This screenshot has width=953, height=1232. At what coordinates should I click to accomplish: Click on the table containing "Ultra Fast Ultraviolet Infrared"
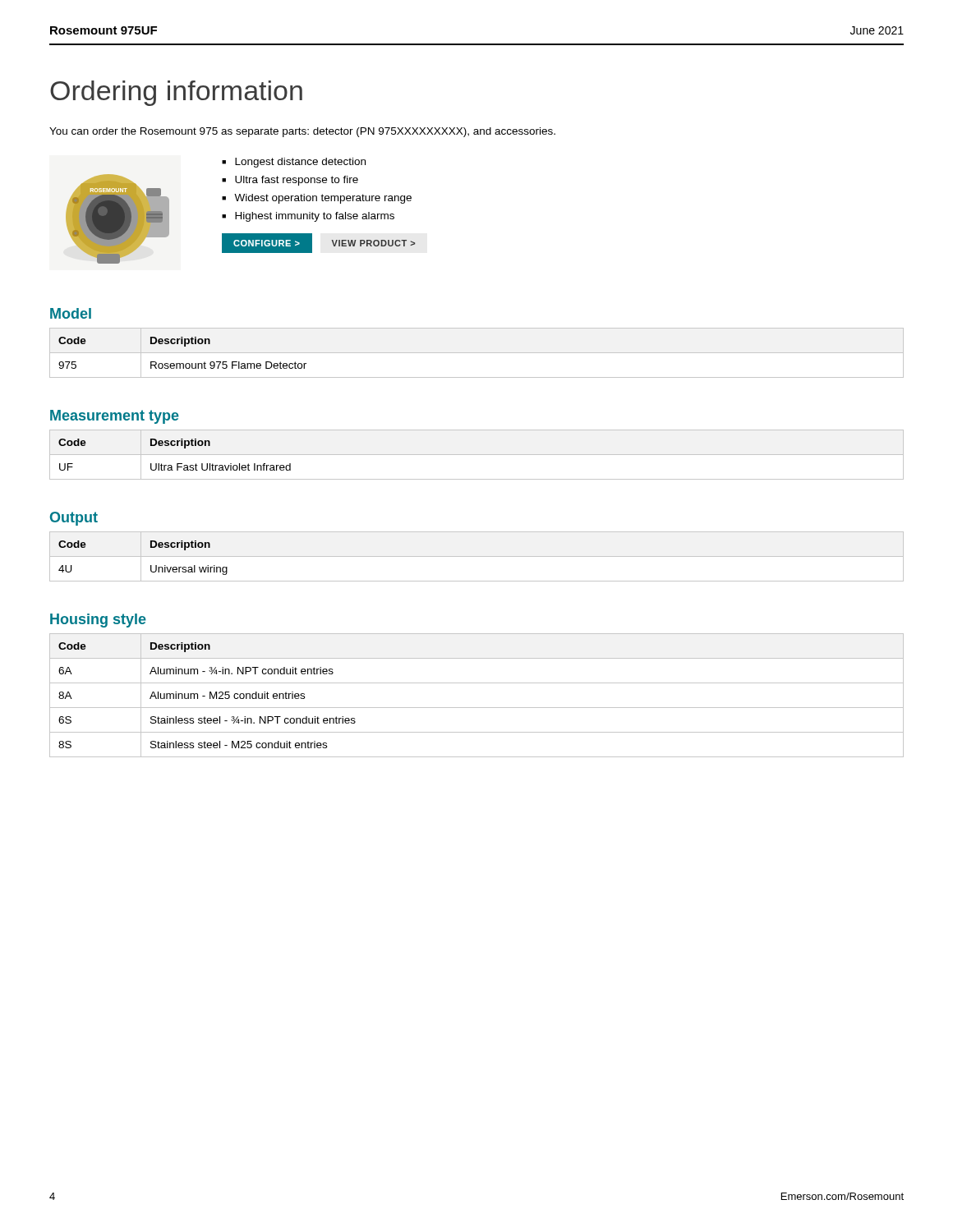click(x=476, y=455)
